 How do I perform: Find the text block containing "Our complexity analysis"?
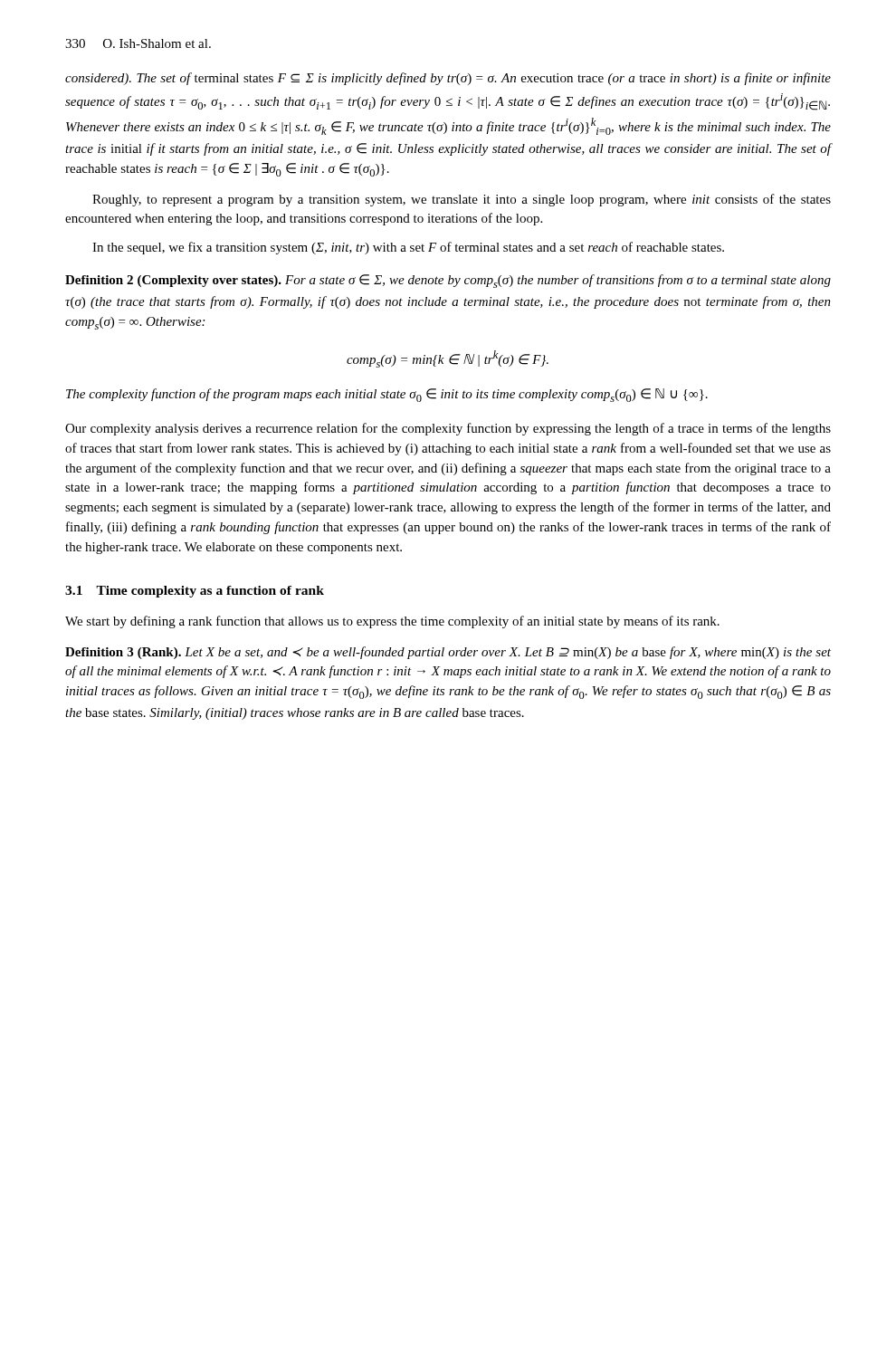click(x=448, y=487)
